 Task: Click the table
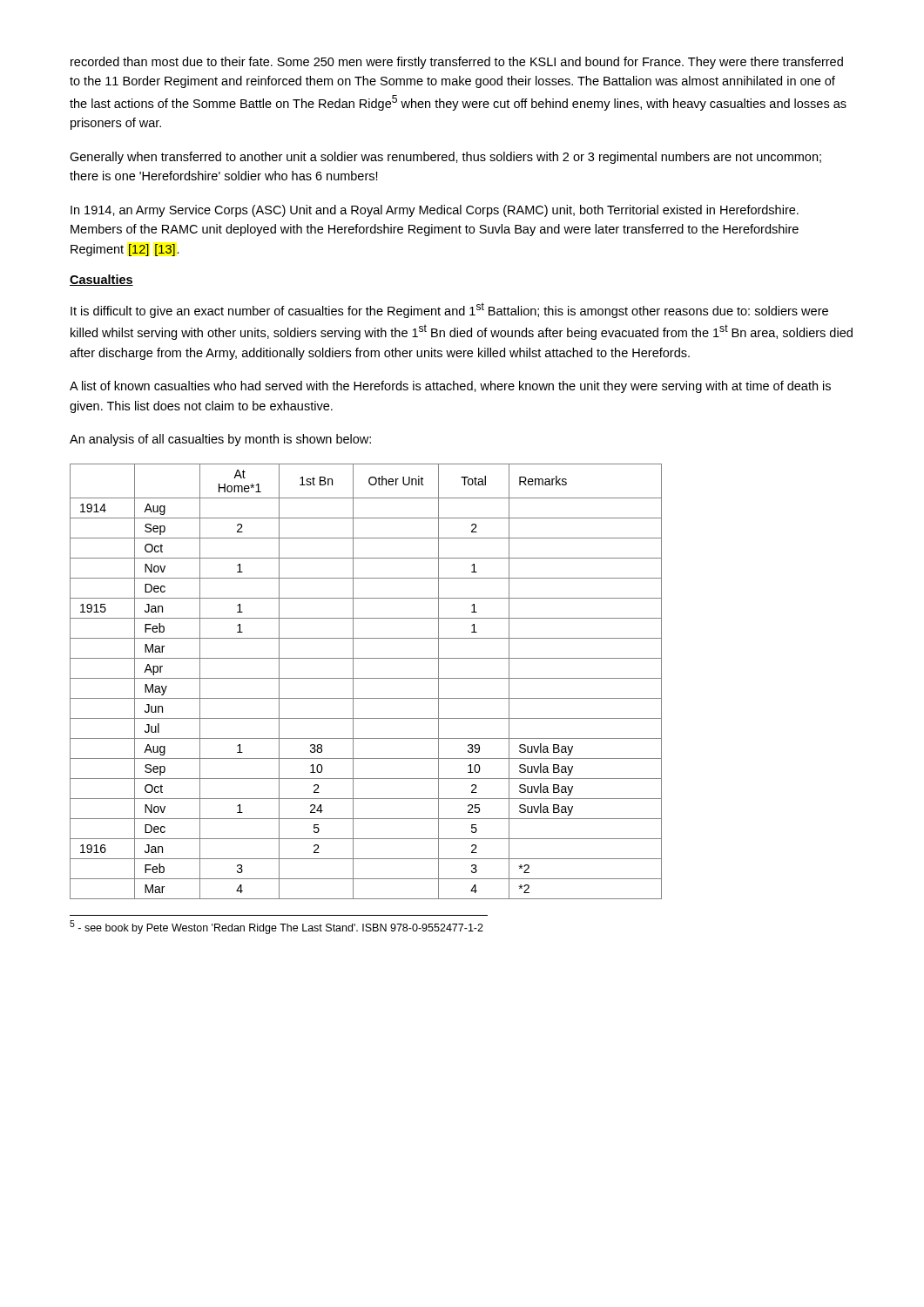coord(462,681)
